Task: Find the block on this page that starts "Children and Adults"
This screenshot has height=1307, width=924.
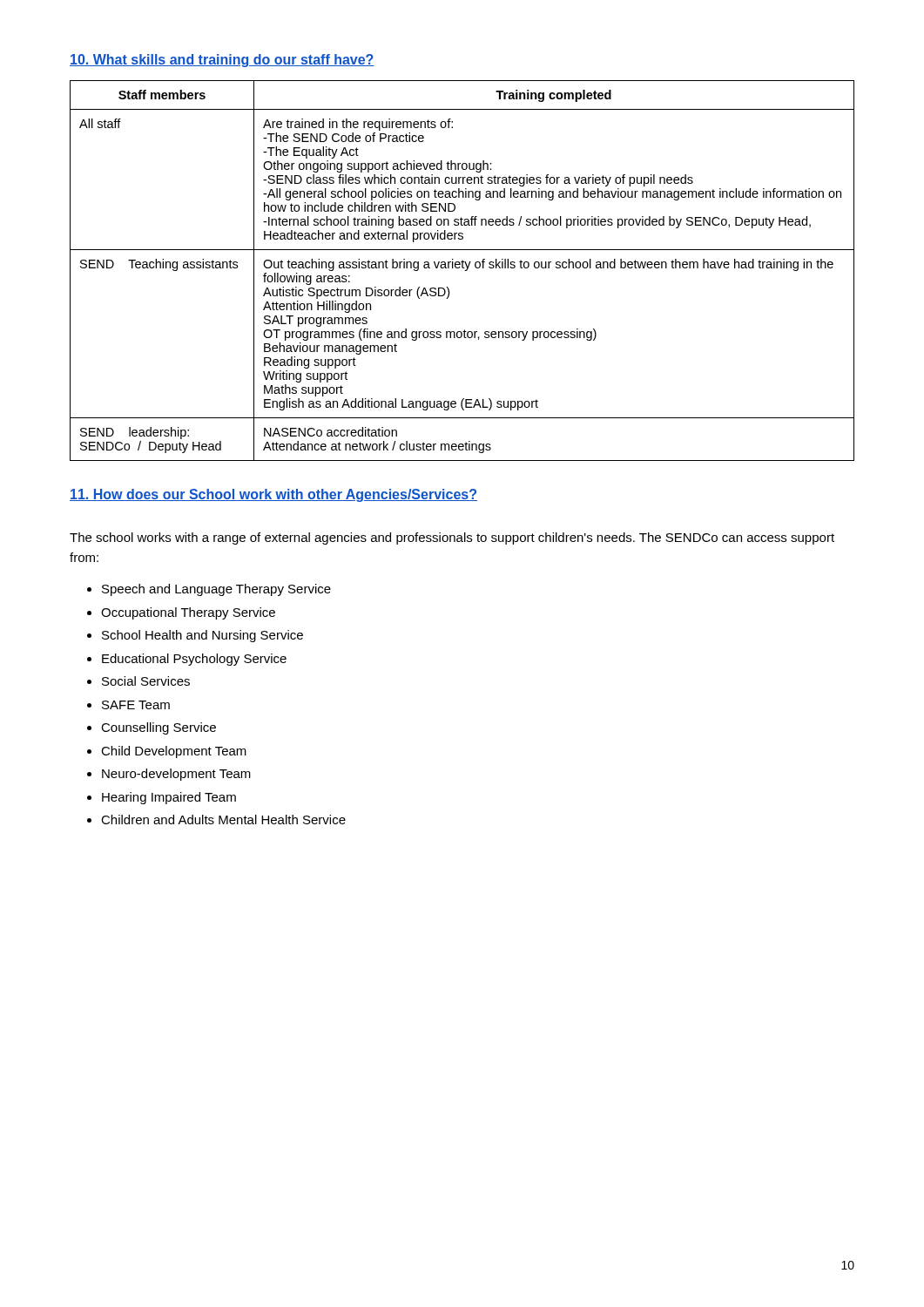Action: click(216, 819)
